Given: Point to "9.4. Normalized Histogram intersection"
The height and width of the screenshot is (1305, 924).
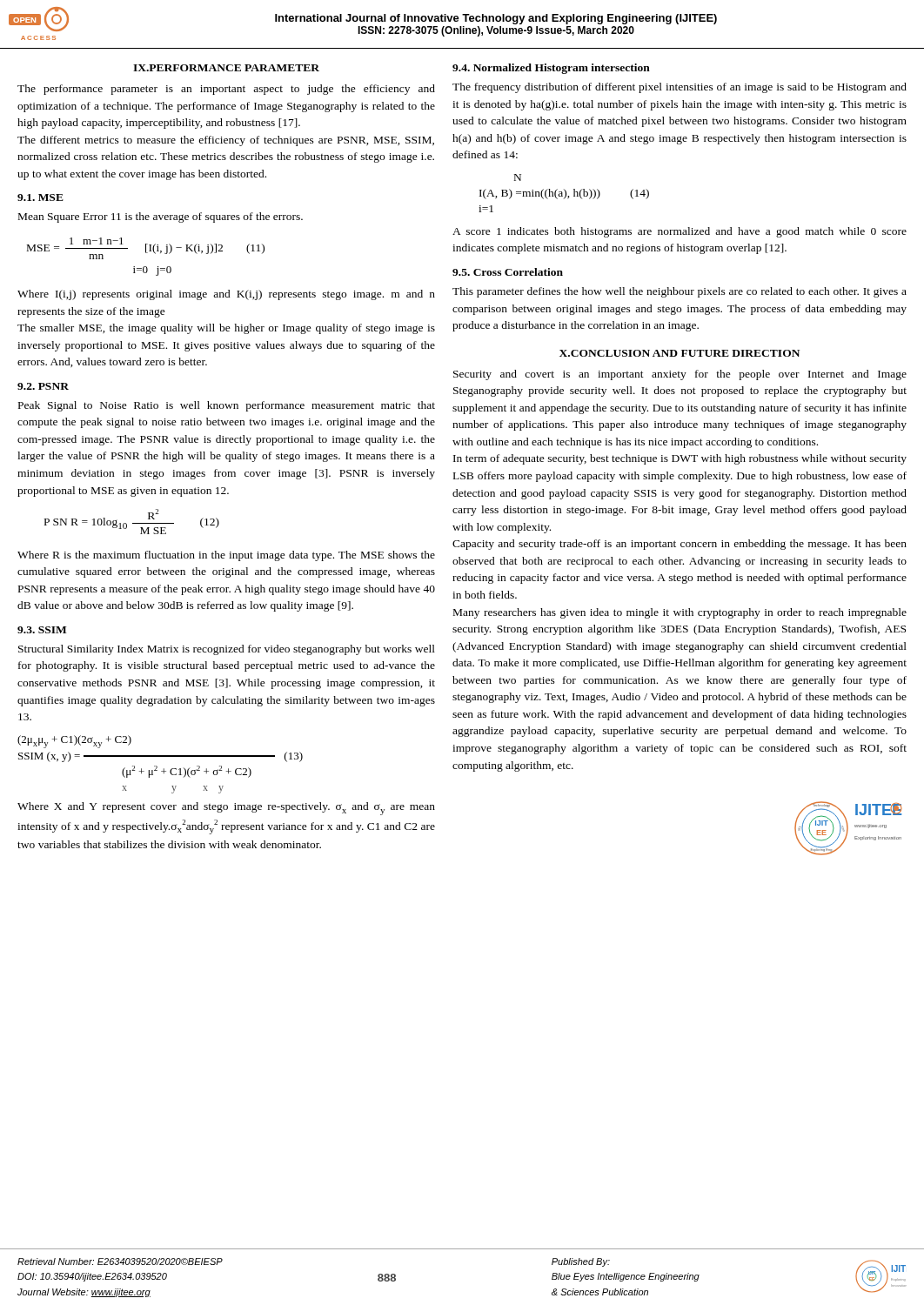Looking at the screenshot, I should pos(551,67).
